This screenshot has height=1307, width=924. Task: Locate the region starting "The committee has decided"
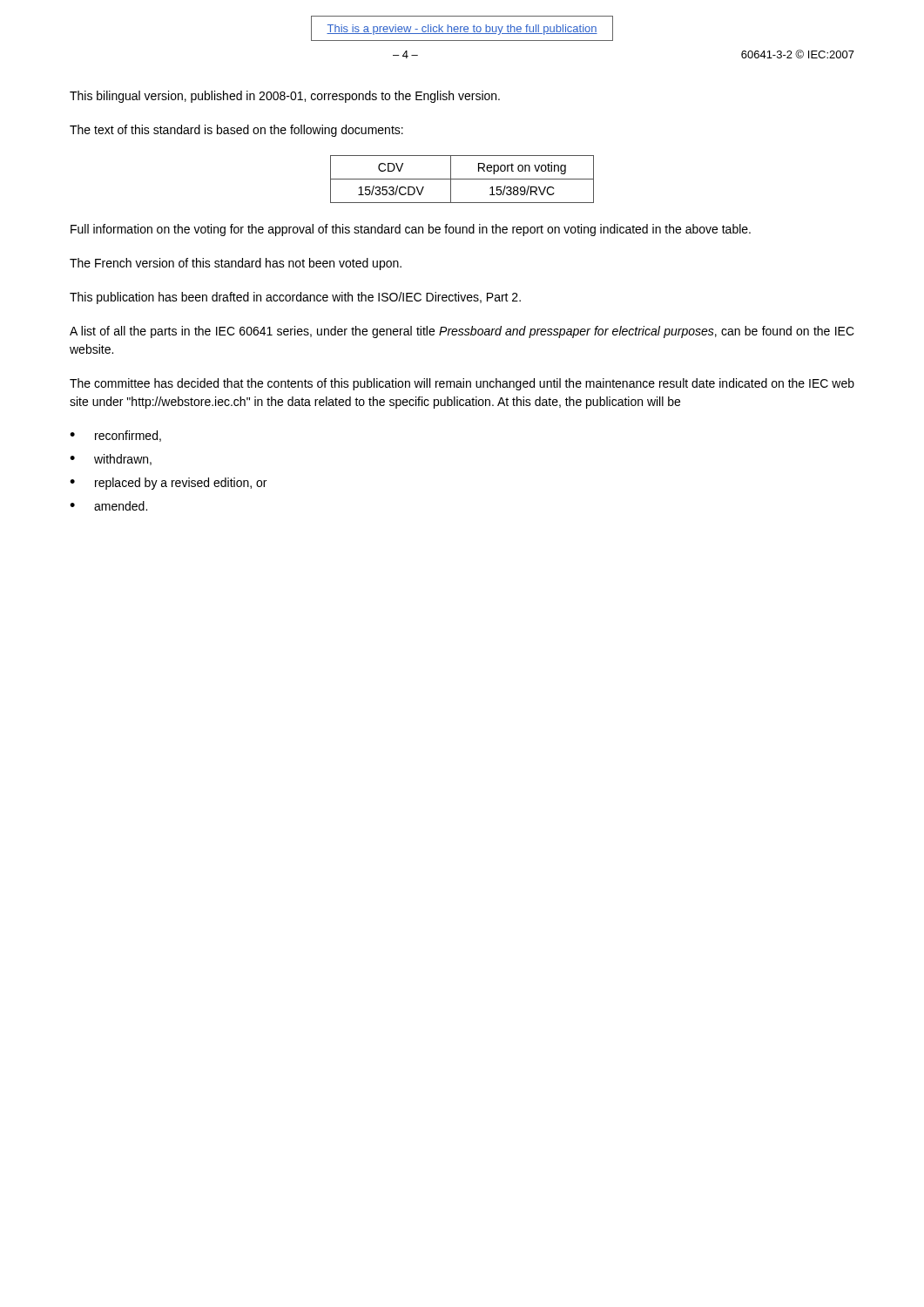[462, 393]
